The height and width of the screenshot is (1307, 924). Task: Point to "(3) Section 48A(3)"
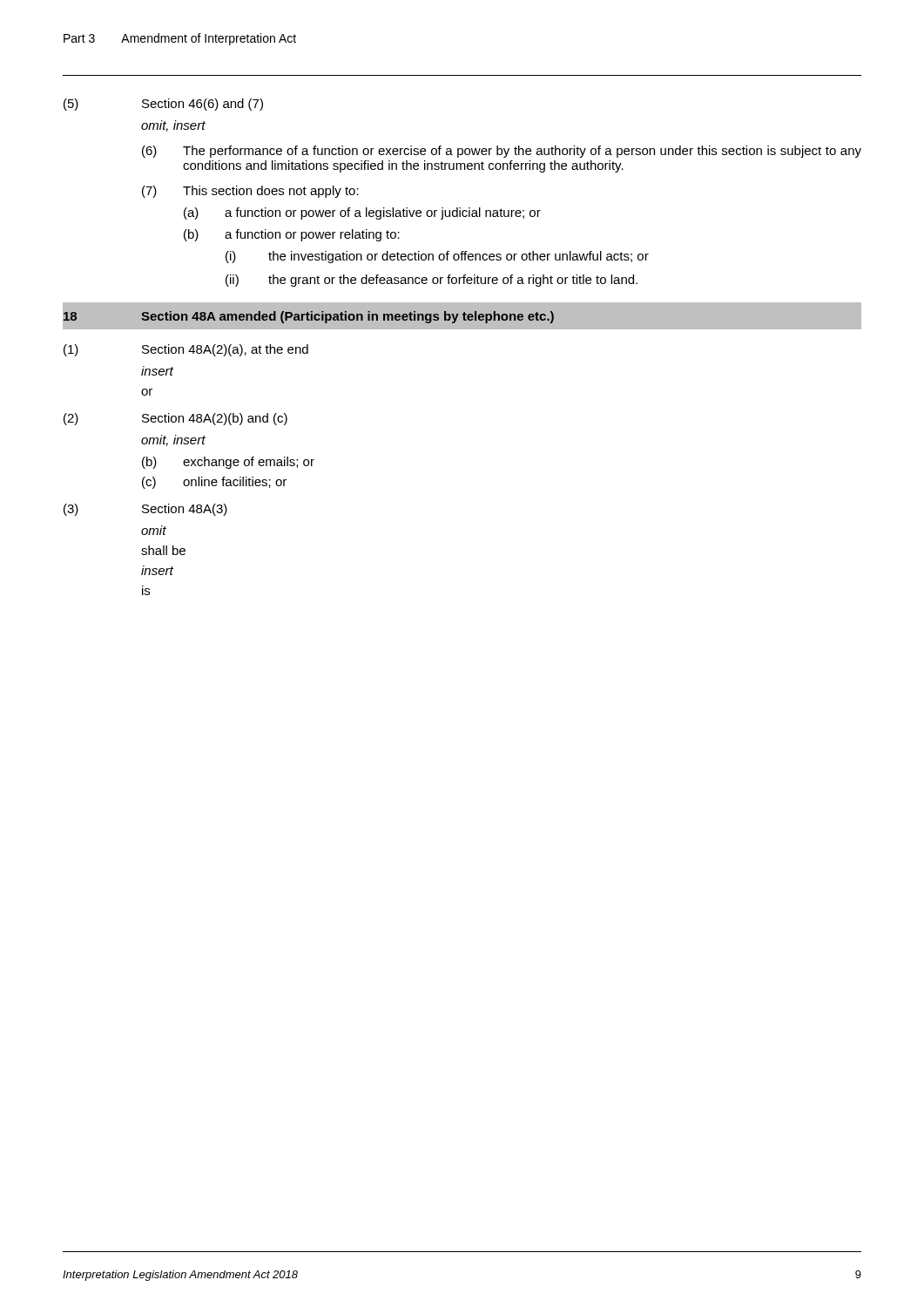click(145, 510)
